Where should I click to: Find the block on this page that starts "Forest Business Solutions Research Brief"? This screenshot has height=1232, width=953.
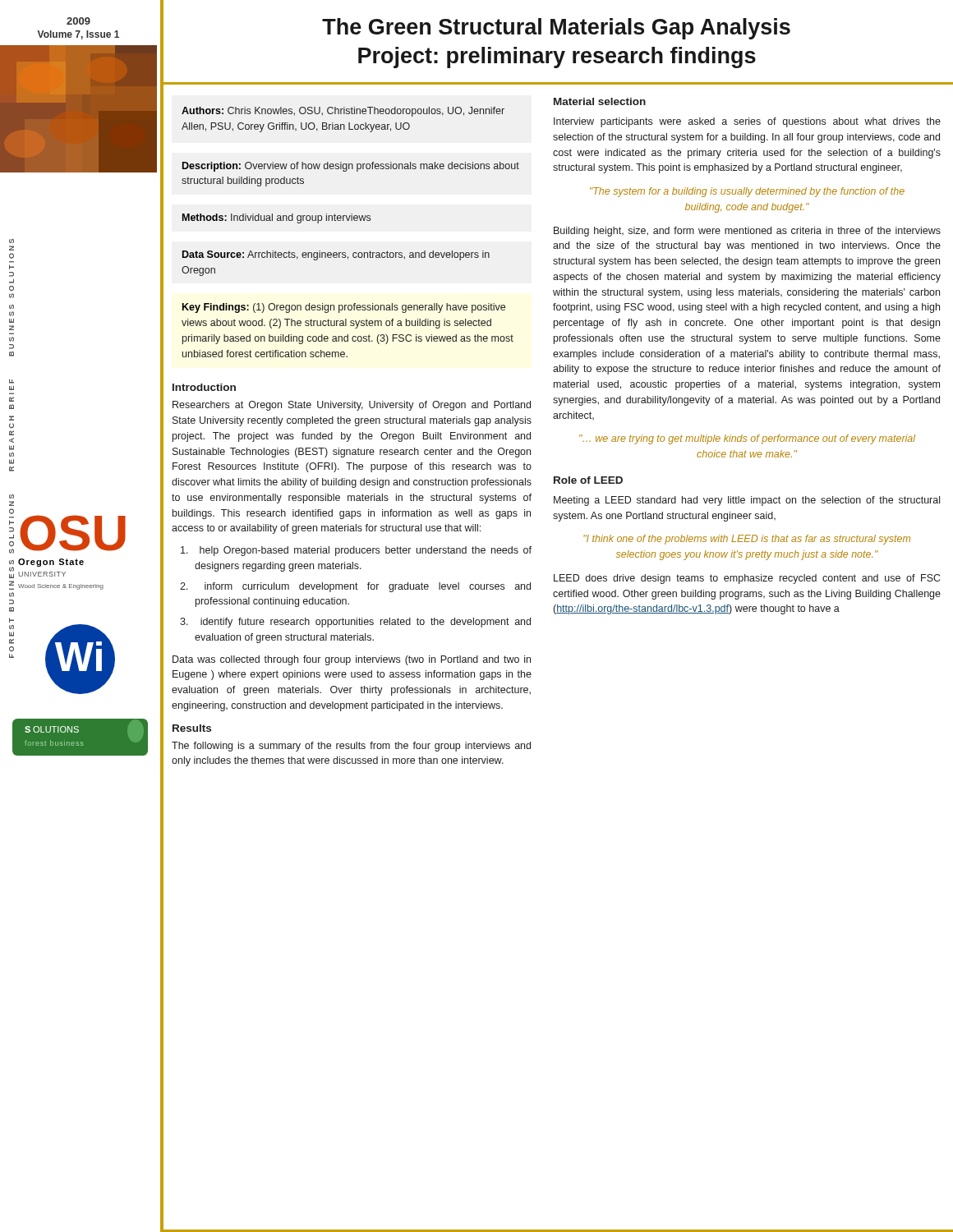pyautogui.click(x=12, y=448)
